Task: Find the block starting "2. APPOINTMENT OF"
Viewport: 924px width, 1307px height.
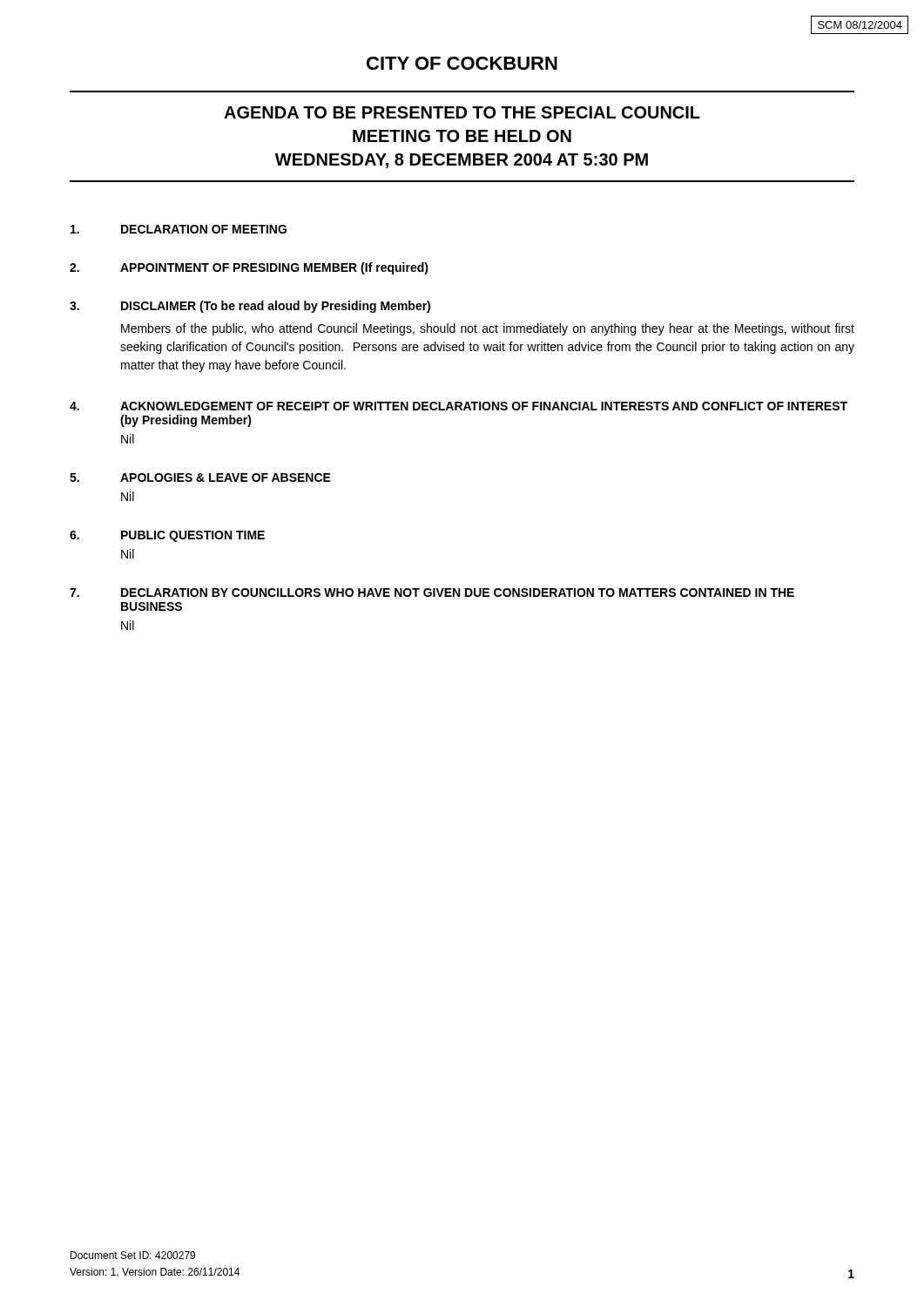Action: coord(249,268)
